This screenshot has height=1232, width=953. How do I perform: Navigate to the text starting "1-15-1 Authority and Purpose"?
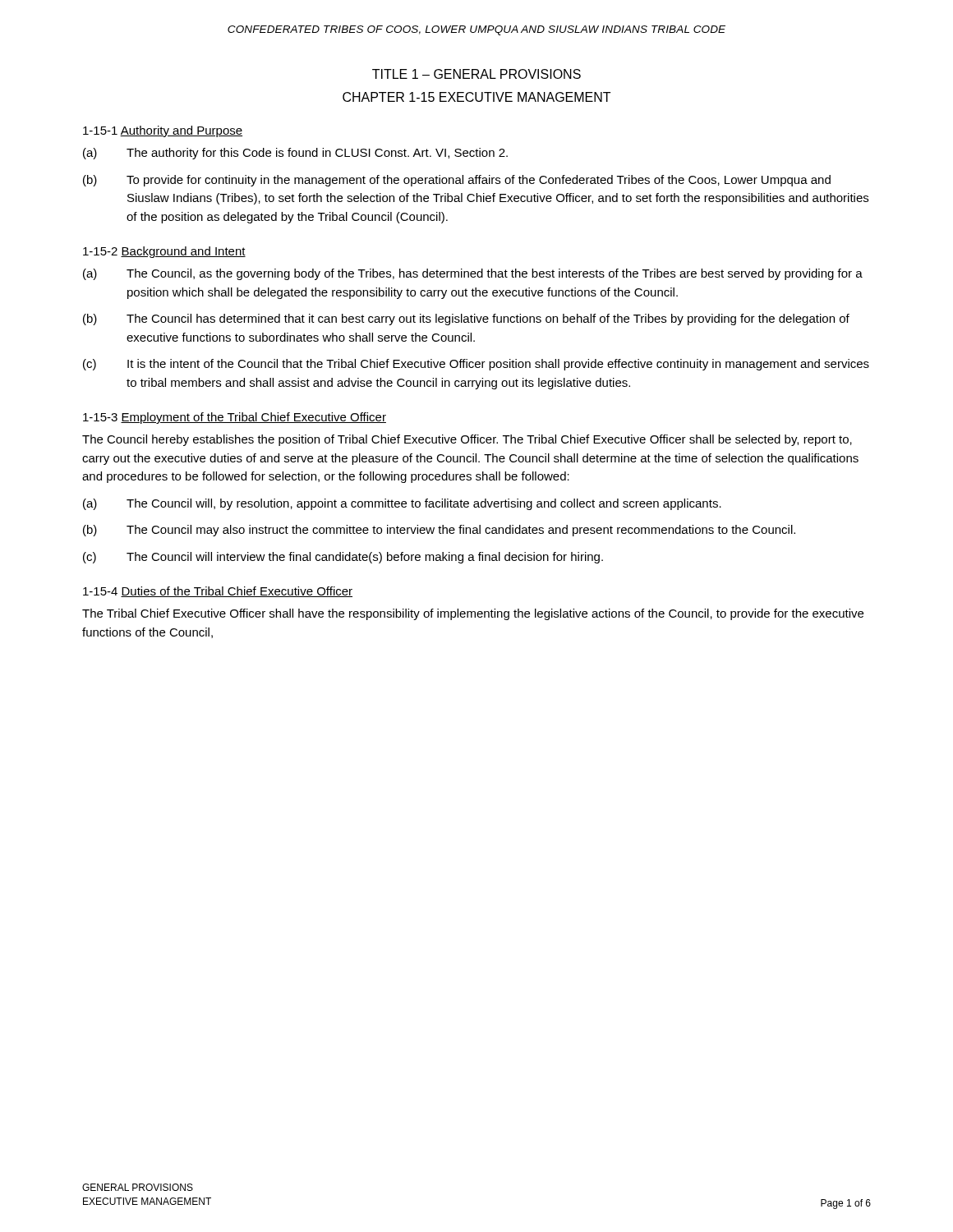point(162,130)
